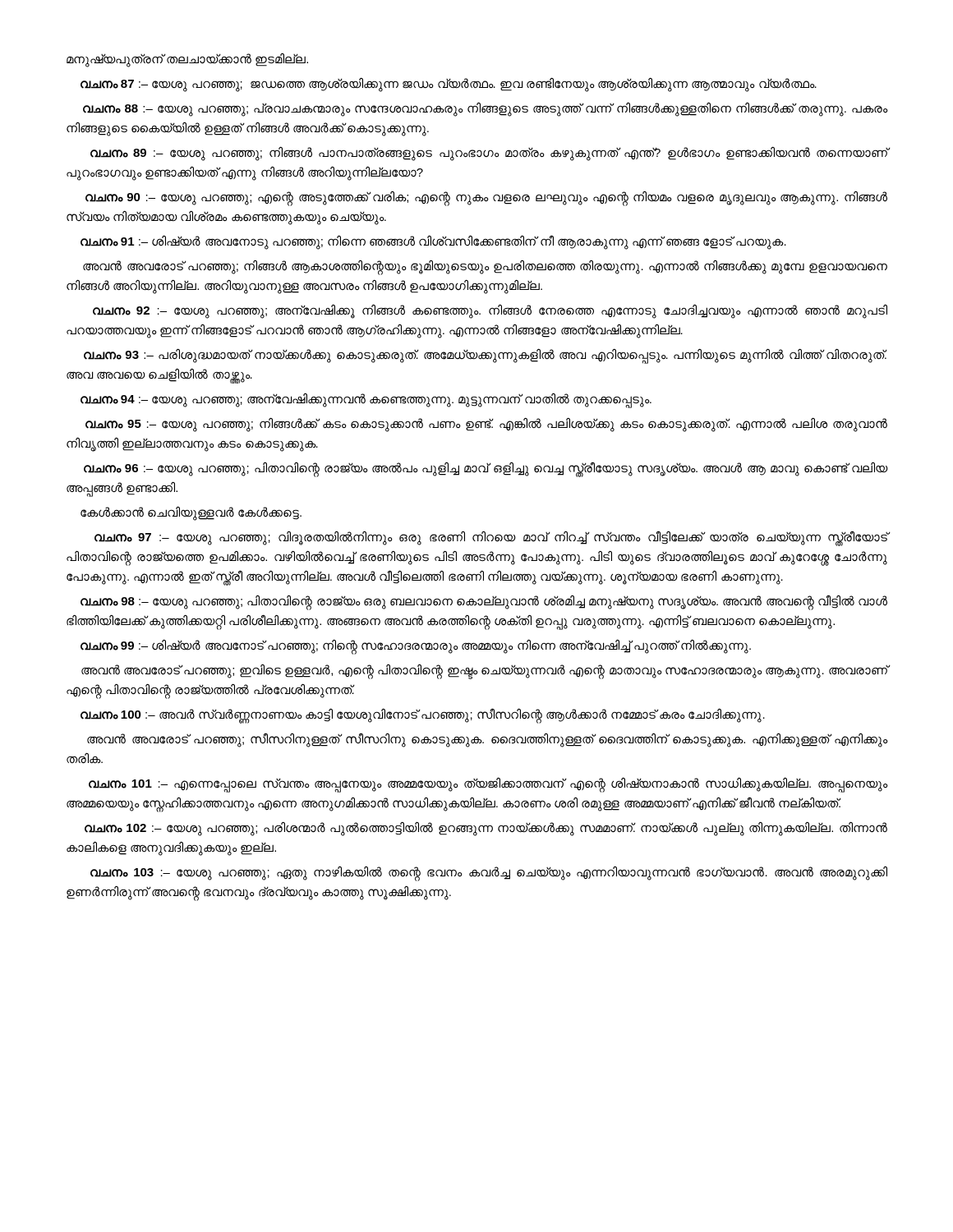Click on the text block containing "വചനം 89 :– യേശു പറഞ്ഞു; നിങ്ങൾ പാനപാത്രങ്ങളുടെ"
Image resolution: width=953 pixels, height=1232 pixels.
[476, 162]
